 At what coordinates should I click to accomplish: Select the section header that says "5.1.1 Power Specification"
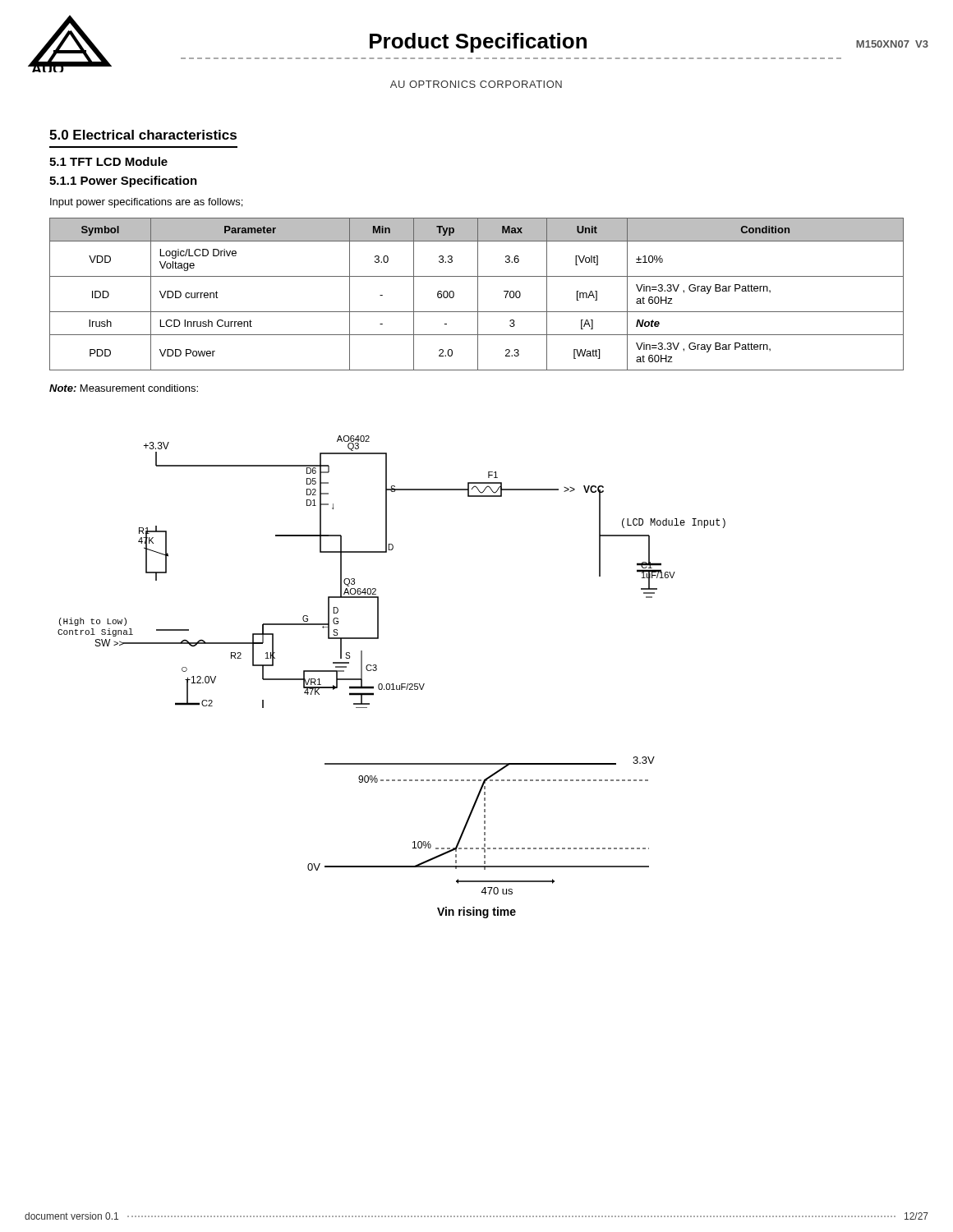tap(123, 180)
